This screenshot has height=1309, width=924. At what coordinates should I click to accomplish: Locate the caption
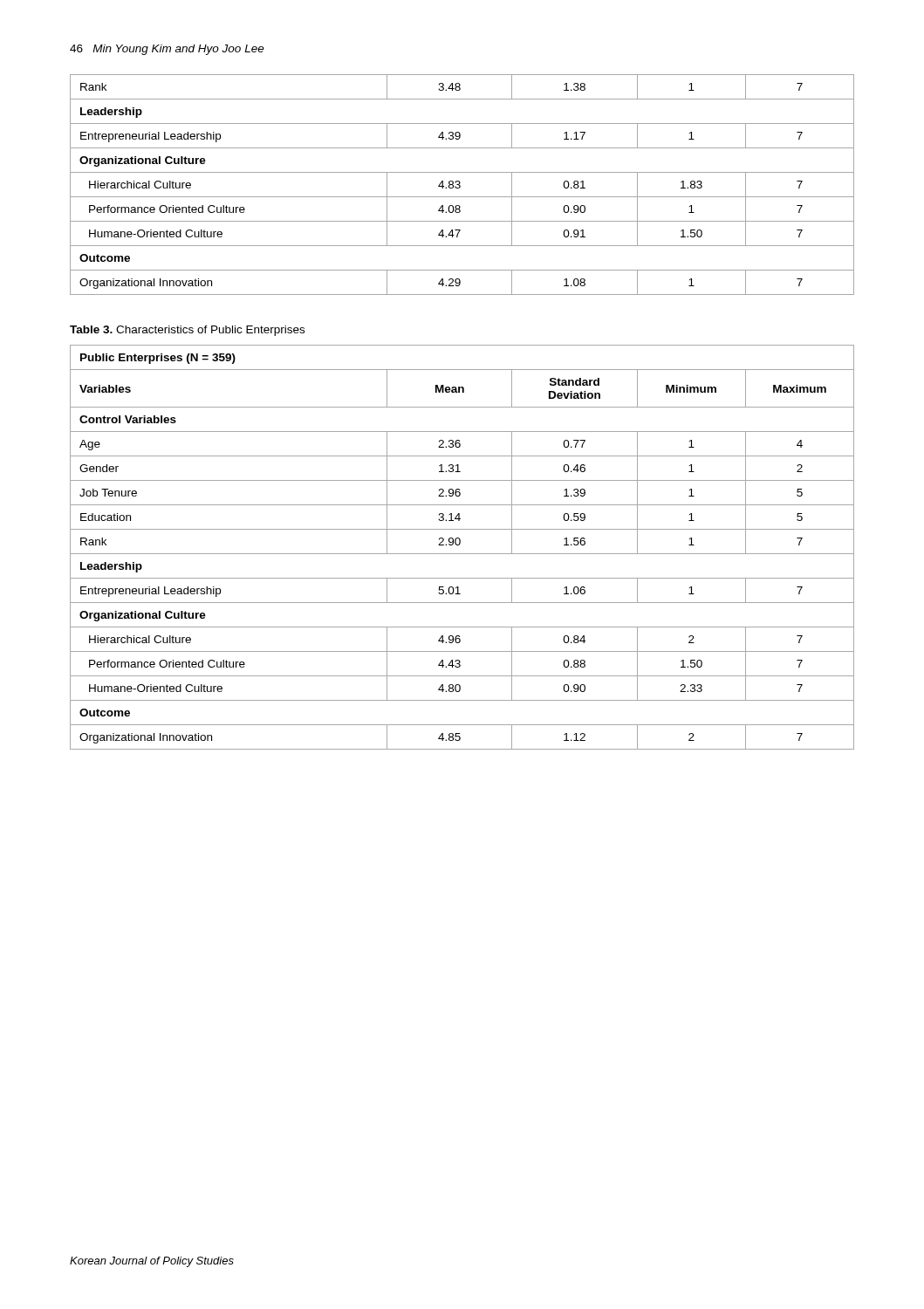[188, 329]
